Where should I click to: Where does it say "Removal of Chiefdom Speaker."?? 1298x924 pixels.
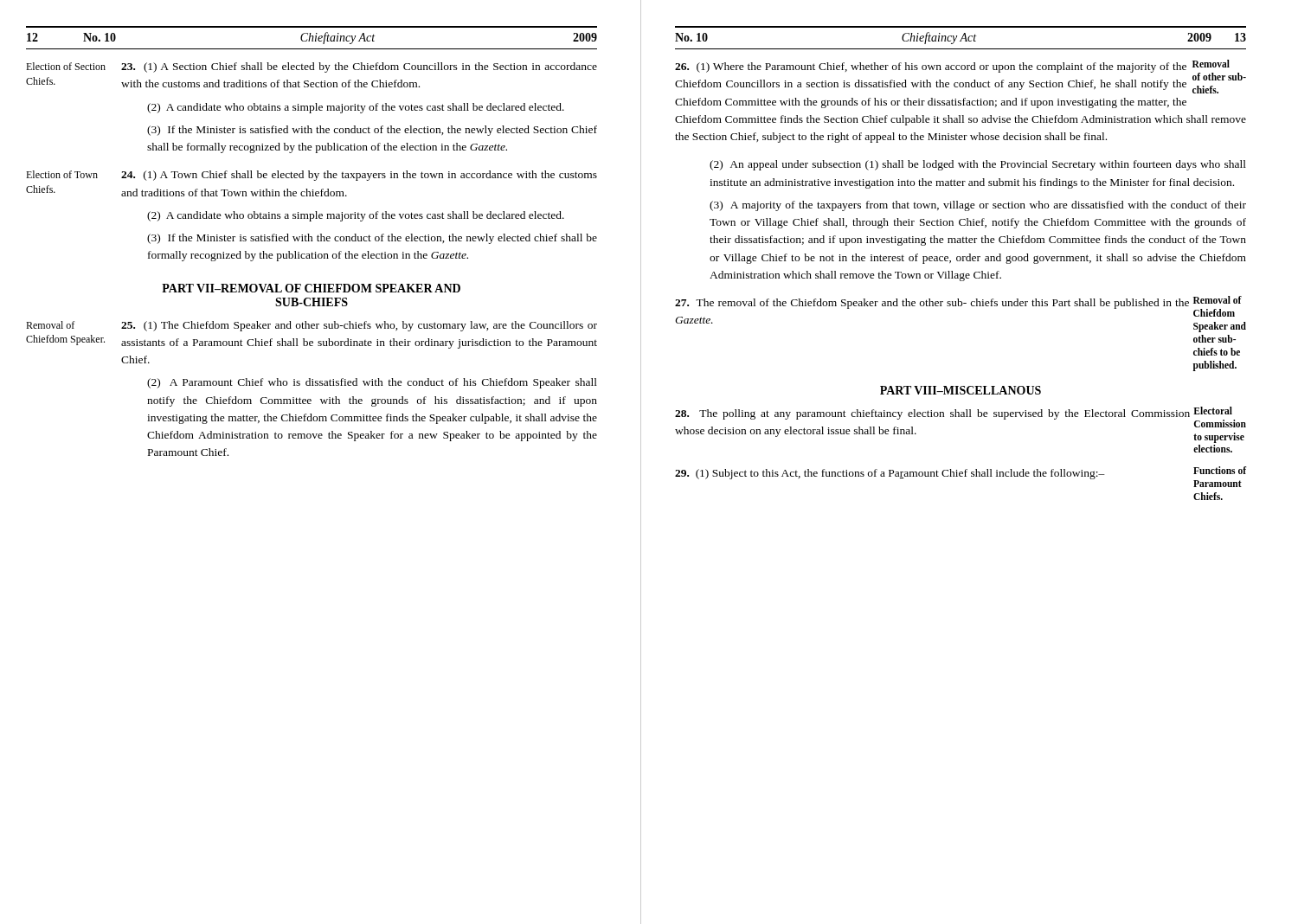click(66, 332)
